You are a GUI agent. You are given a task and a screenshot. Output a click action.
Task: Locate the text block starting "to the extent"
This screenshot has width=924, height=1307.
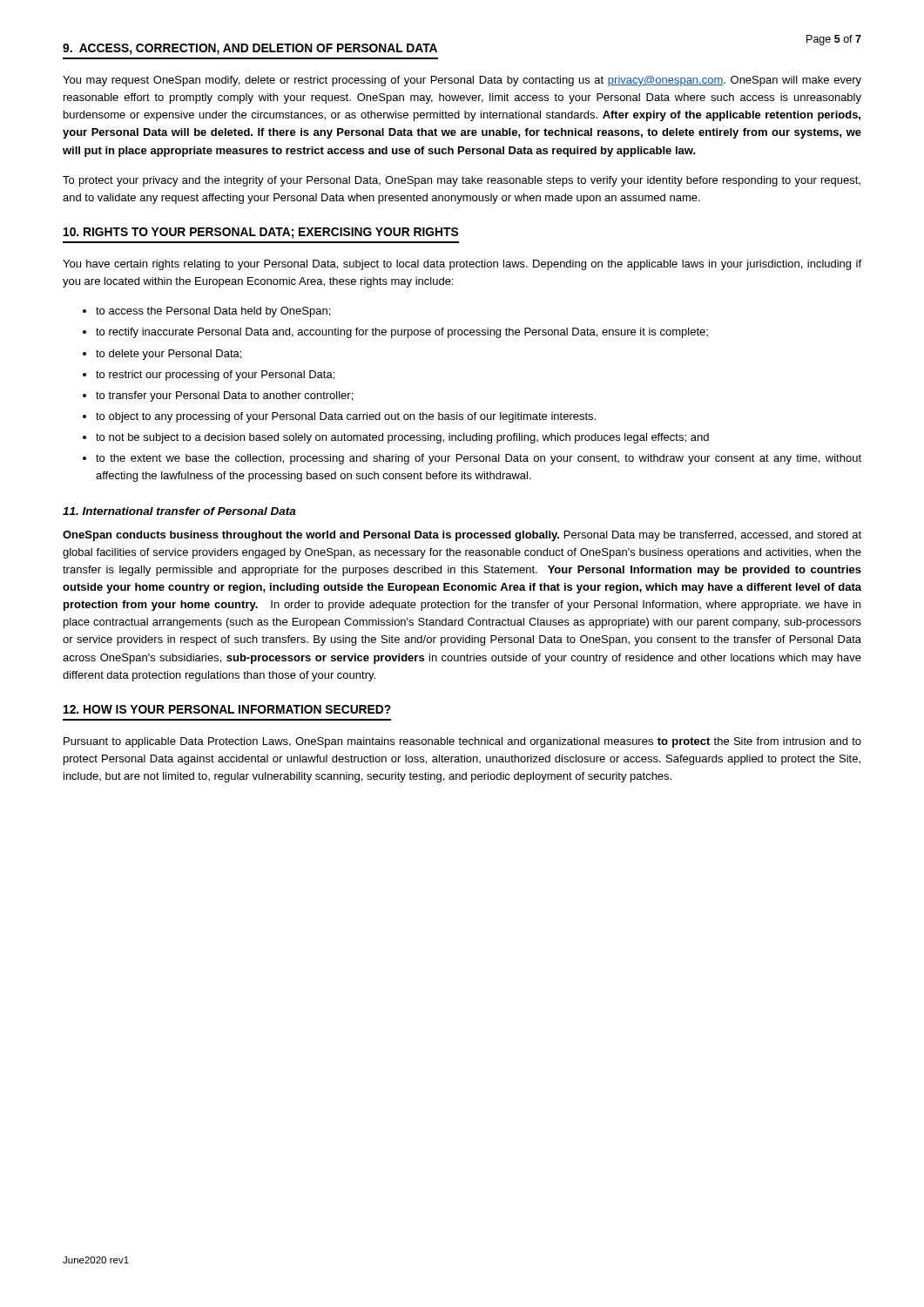479,467
